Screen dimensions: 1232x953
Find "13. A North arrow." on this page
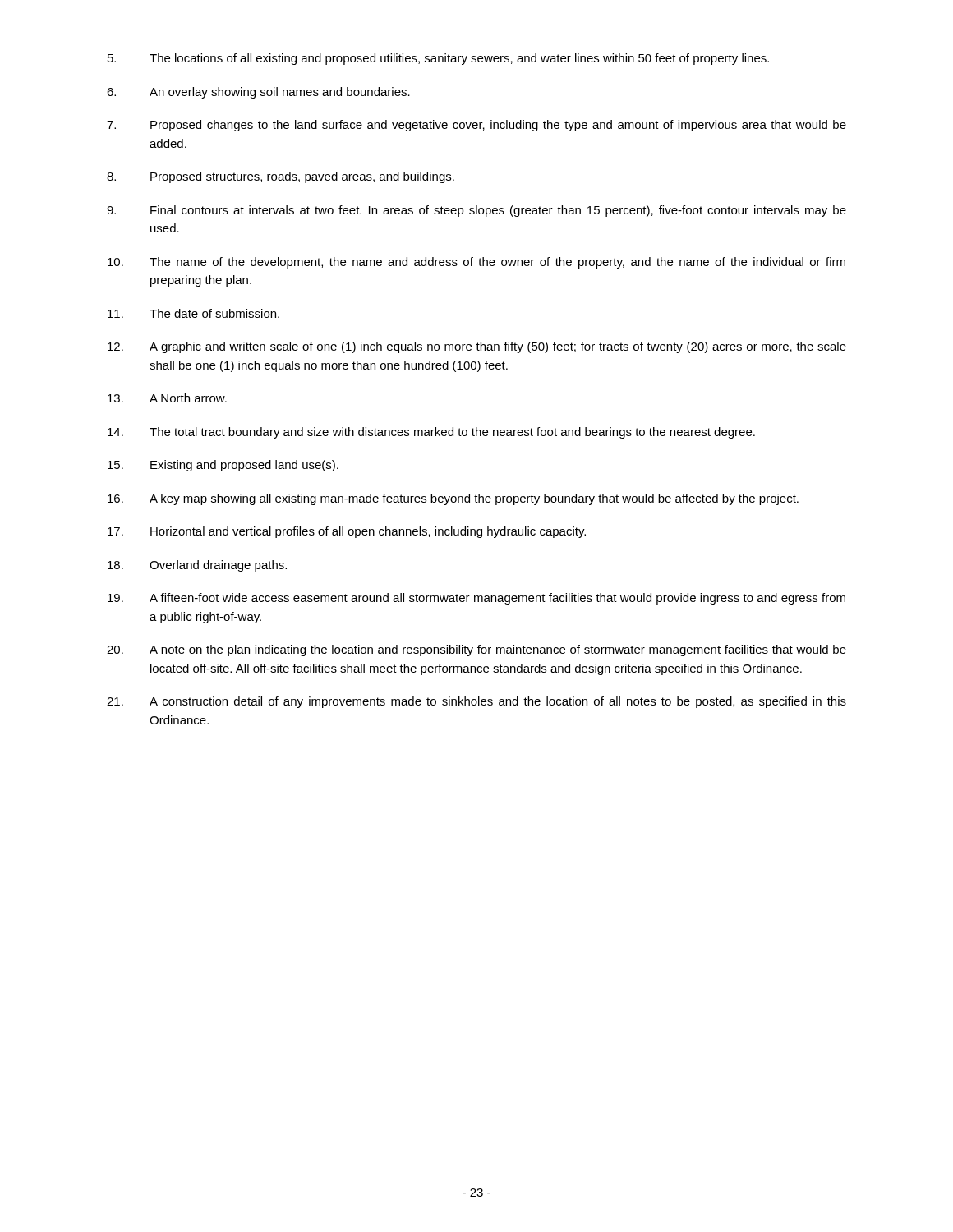[167, 398]
